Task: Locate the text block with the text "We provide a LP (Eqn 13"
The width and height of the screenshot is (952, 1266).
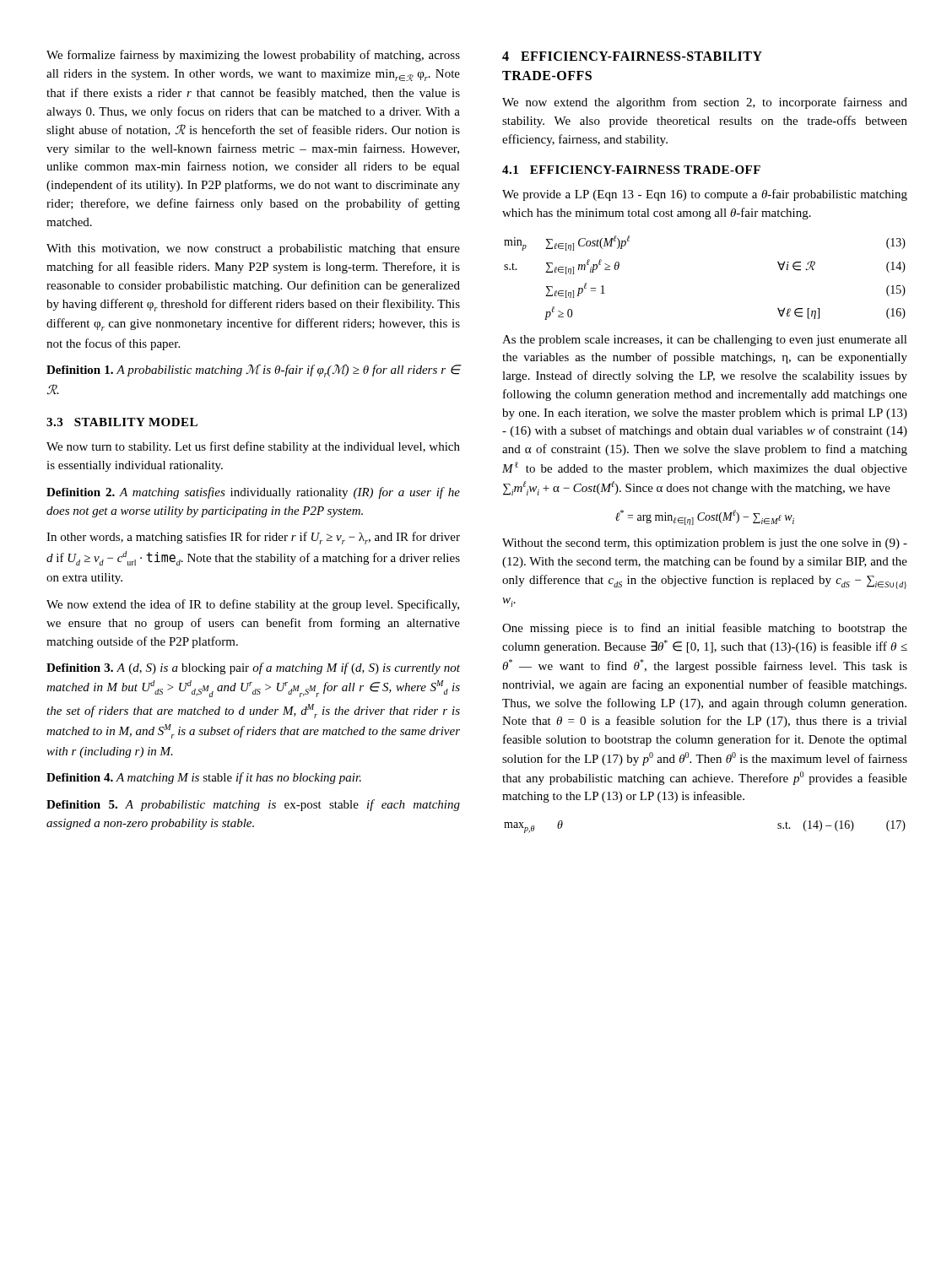Action: tap(705, 204)
